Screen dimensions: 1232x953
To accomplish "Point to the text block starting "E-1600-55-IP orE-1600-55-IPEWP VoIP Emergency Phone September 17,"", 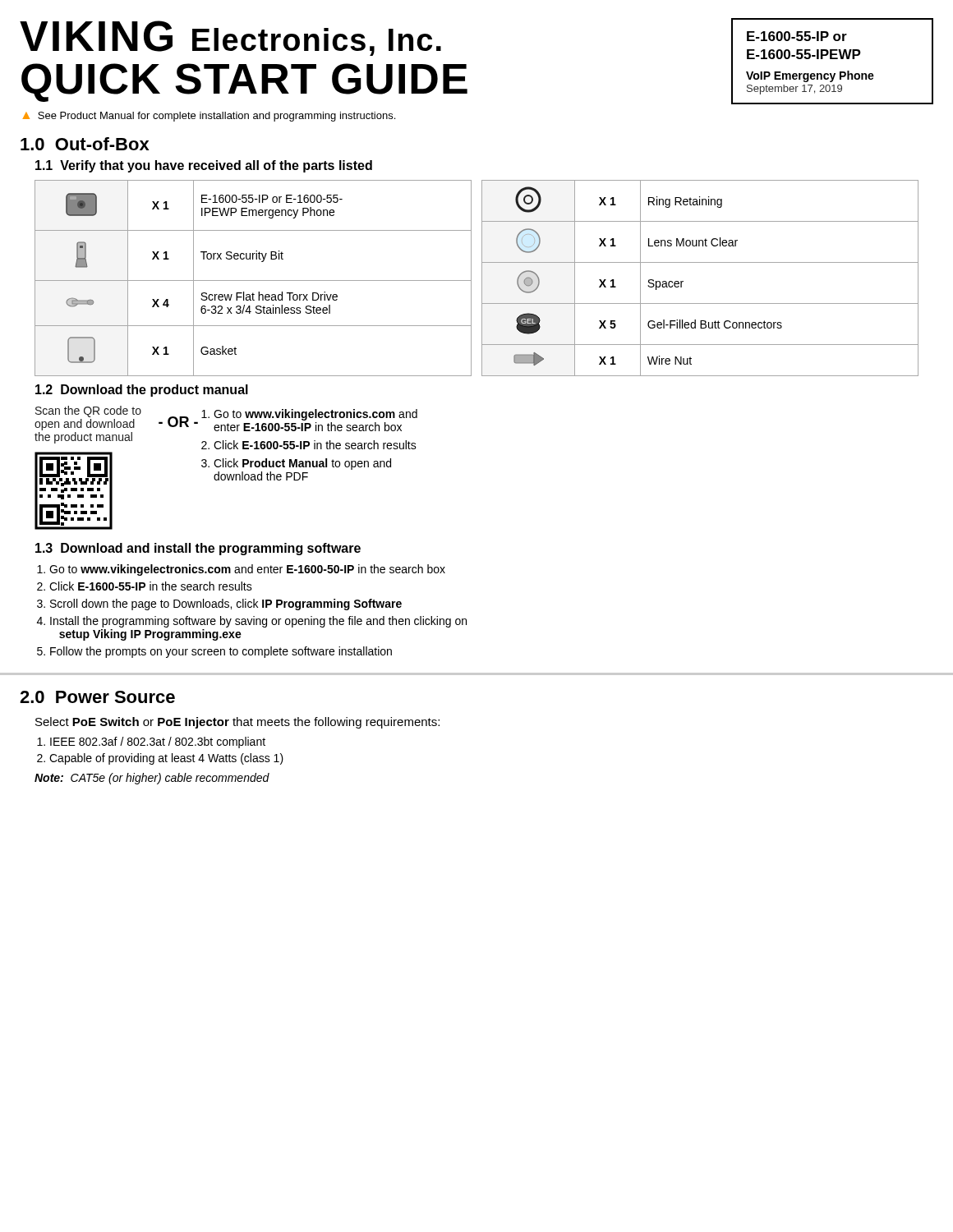I will [x=832, y=61].
